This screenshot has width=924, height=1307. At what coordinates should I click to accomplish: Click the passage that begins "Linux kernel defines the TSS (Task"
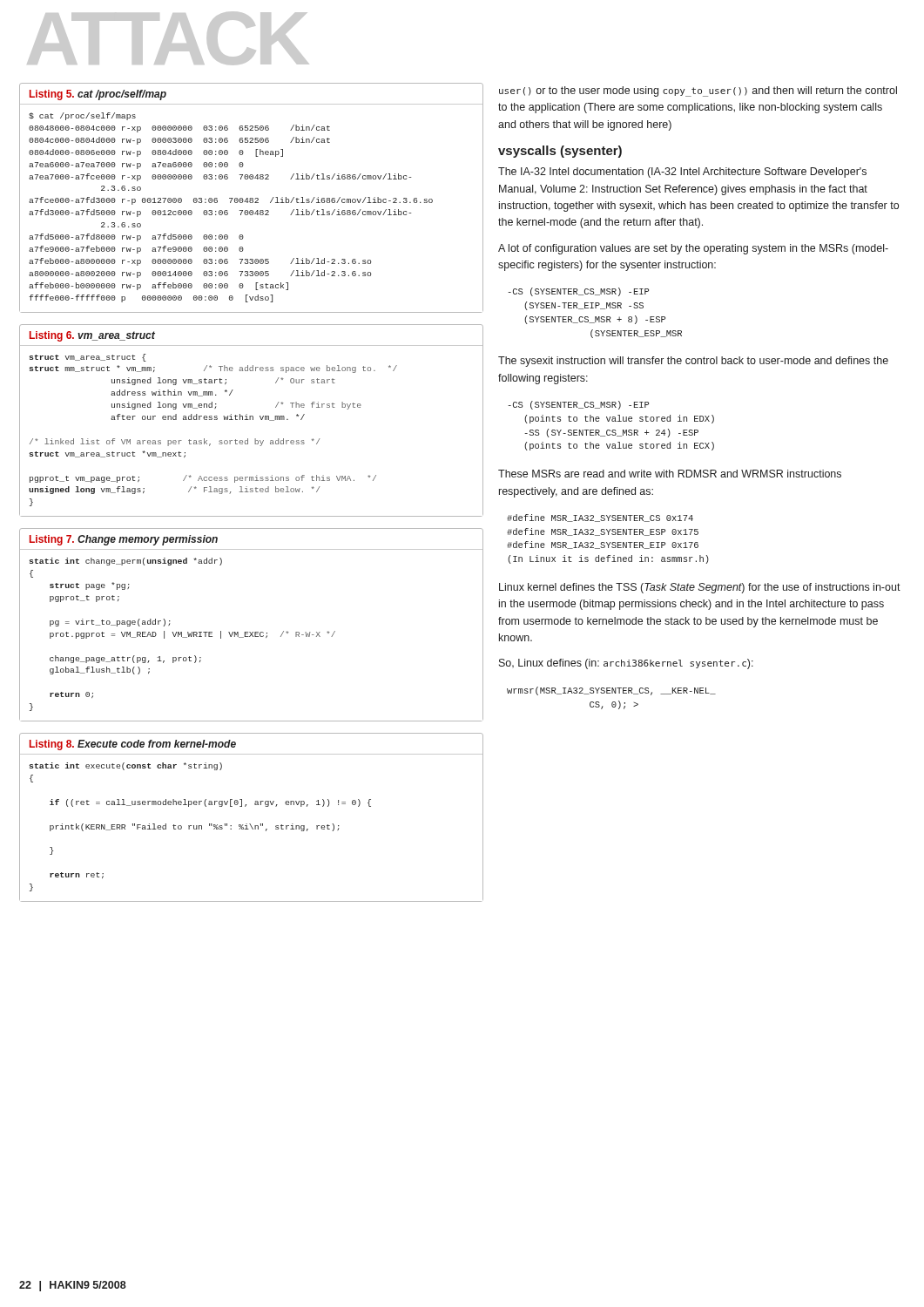[699, 613]
